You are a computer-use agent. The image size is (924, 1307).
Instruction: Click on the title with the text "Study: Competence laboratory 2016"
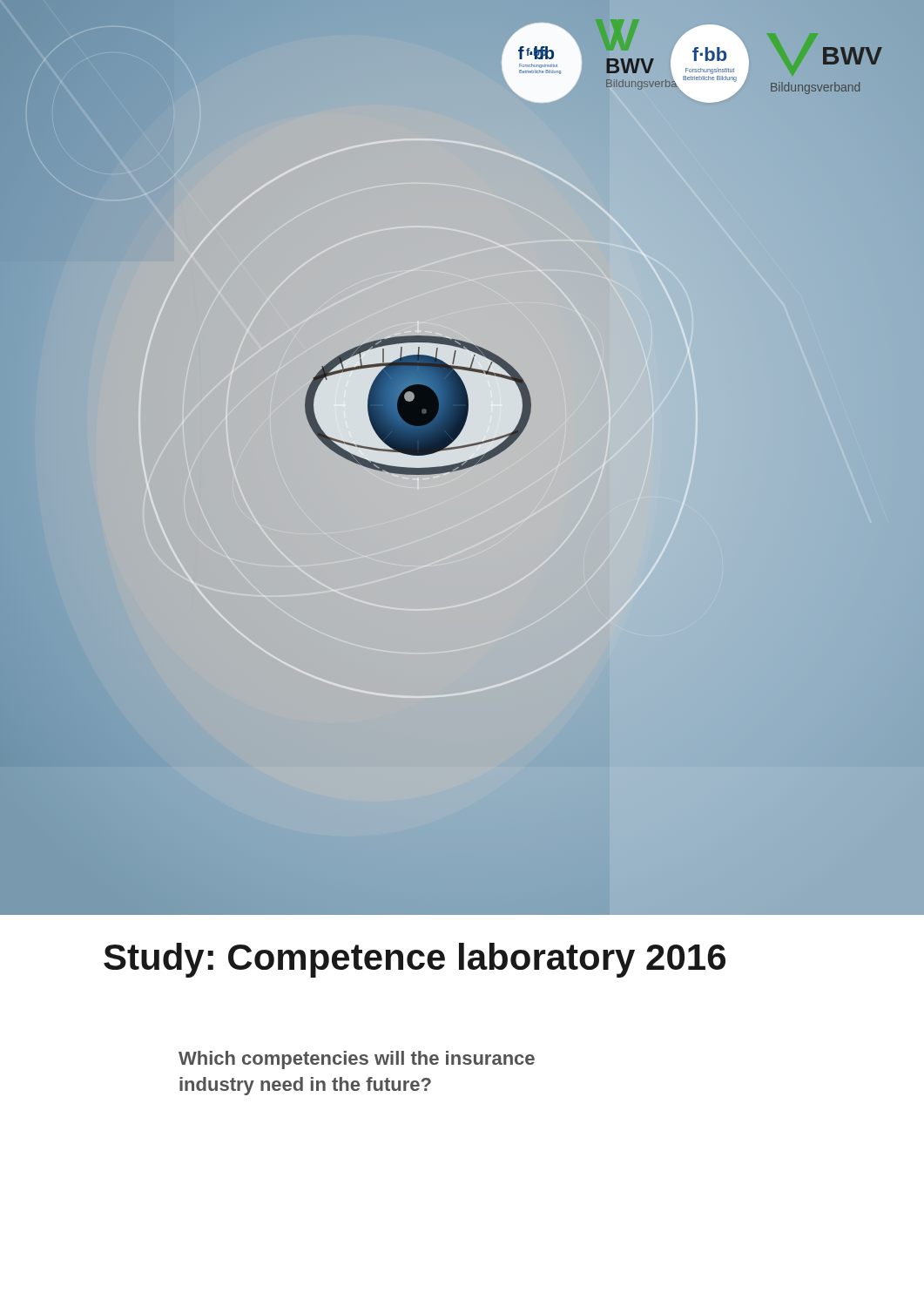482,958
